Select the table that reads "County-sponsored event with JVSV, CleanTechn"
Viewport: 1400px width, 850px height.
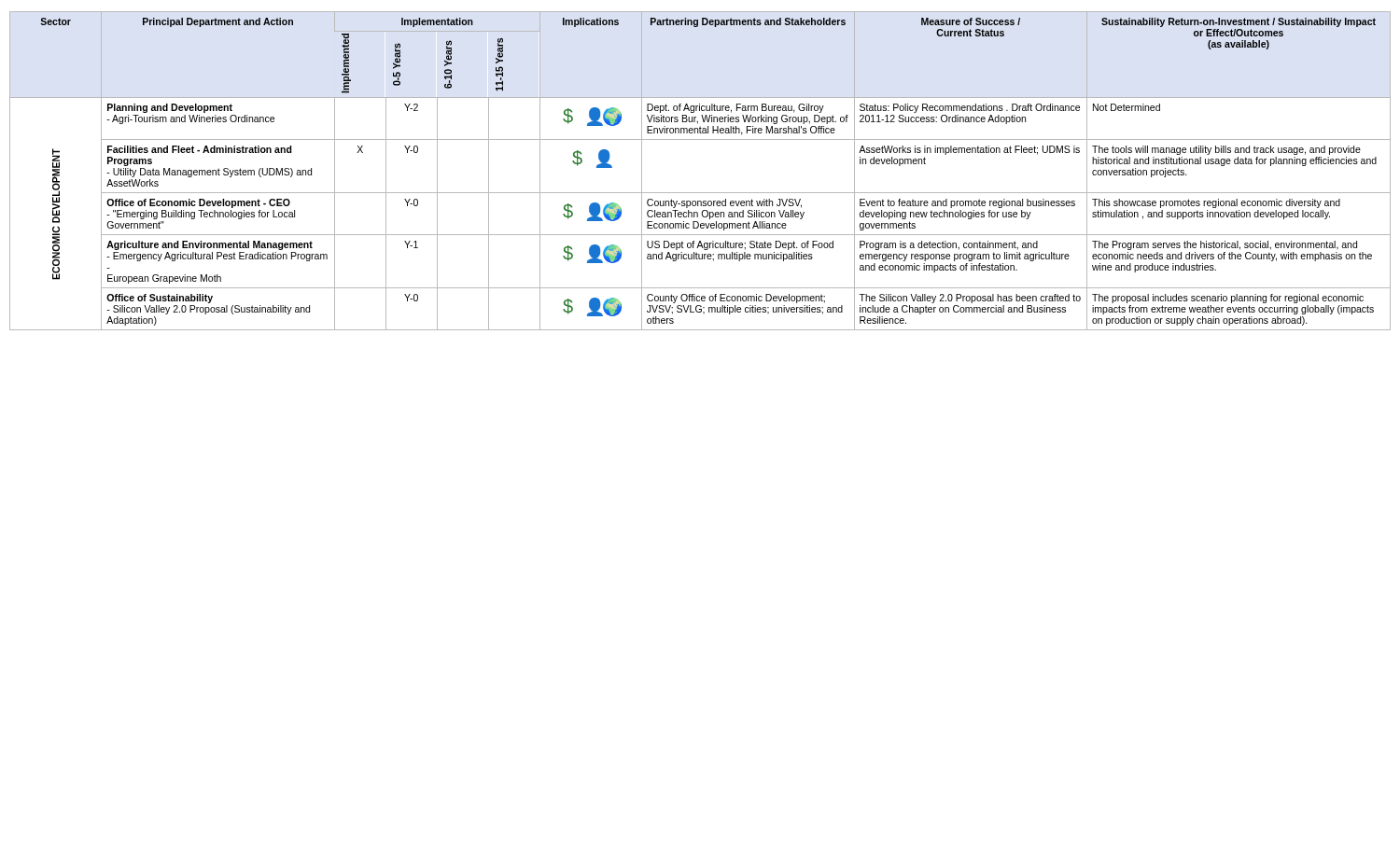(700, 171)
